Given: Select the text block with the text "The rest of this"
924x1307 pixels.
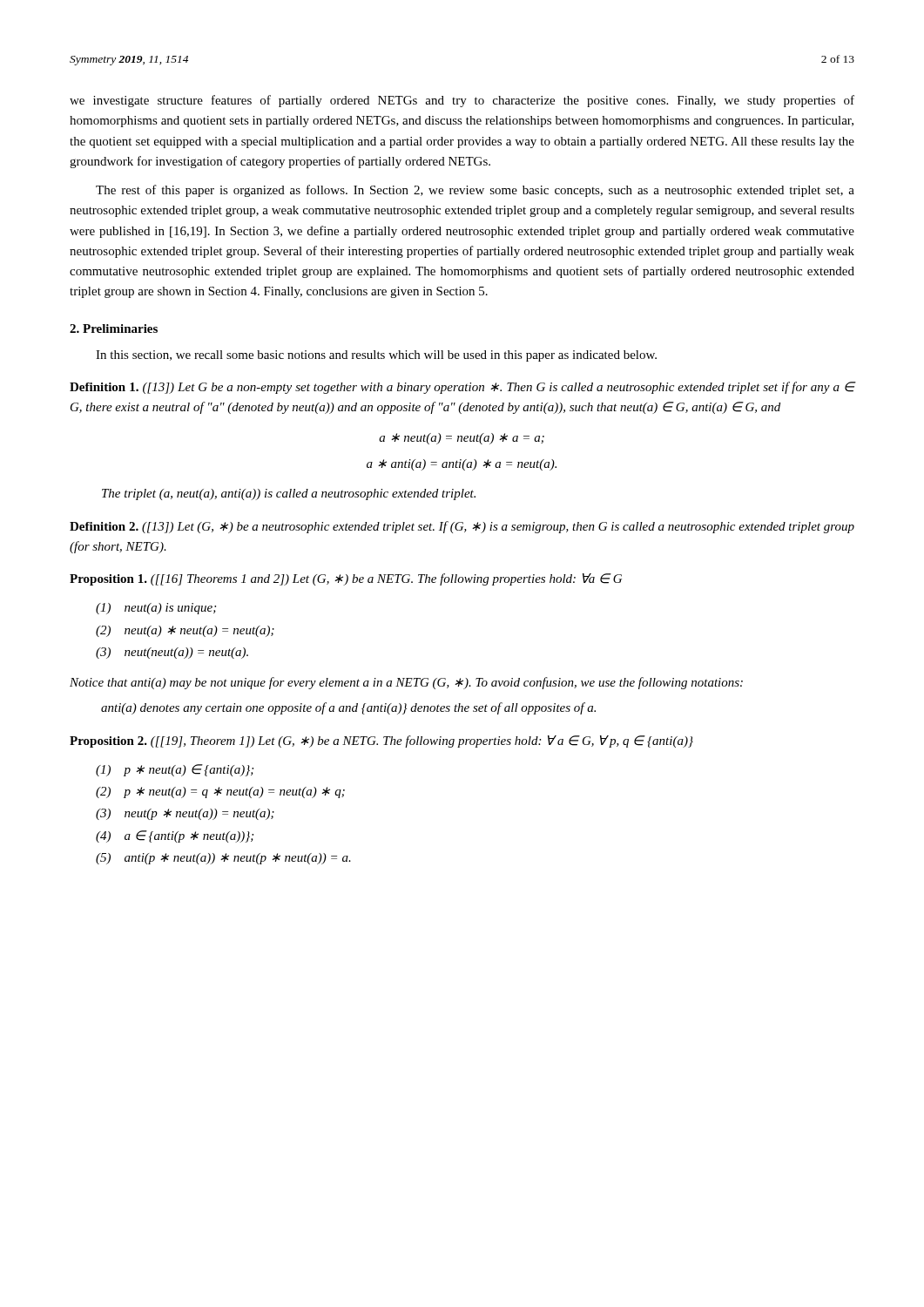Looking at the screenshot, I should (462, 241).
